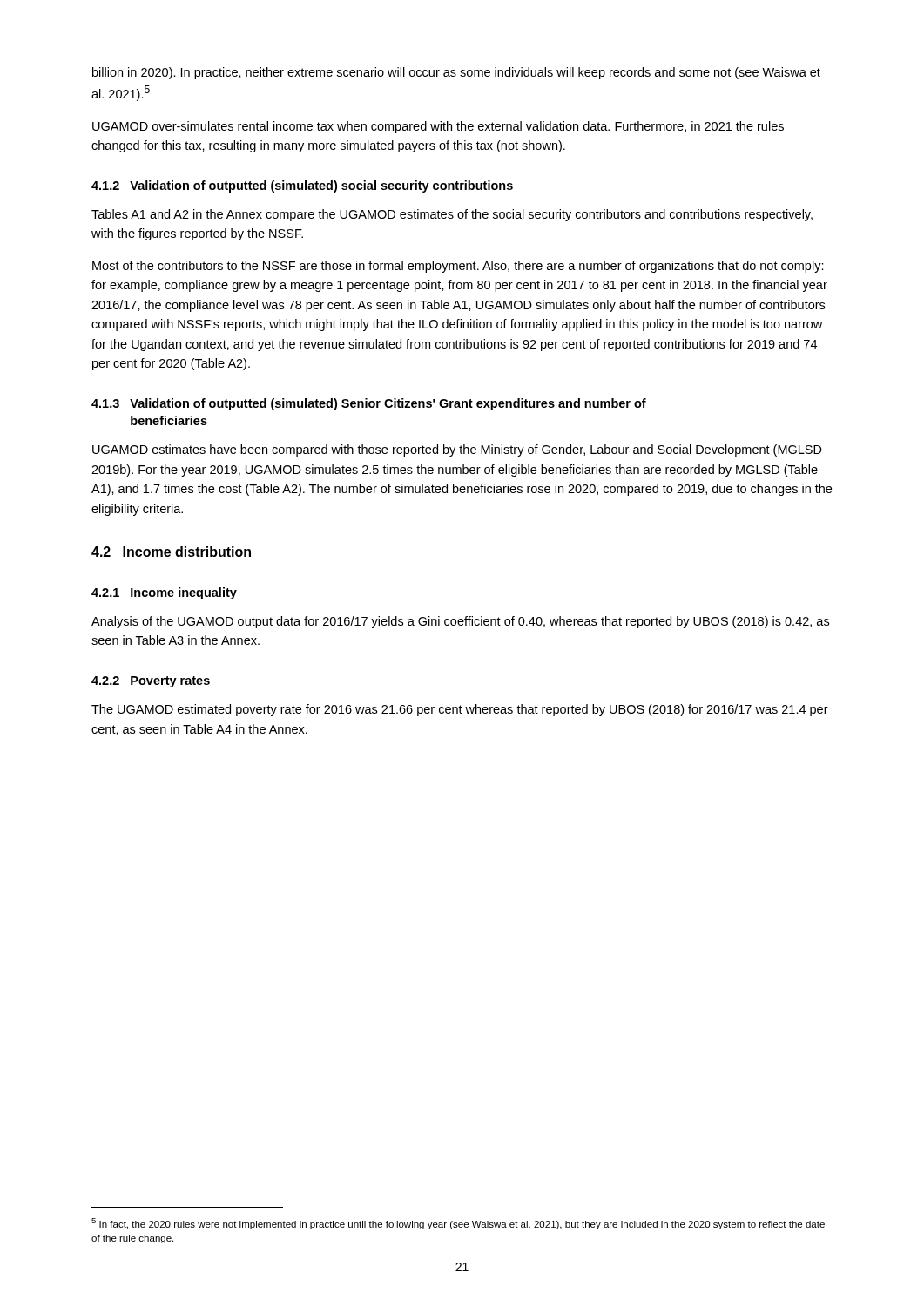Find the text block that says "Tables A1 and A2 in the Annex"
924x1307 pixels.
click(x=452, y=224)
